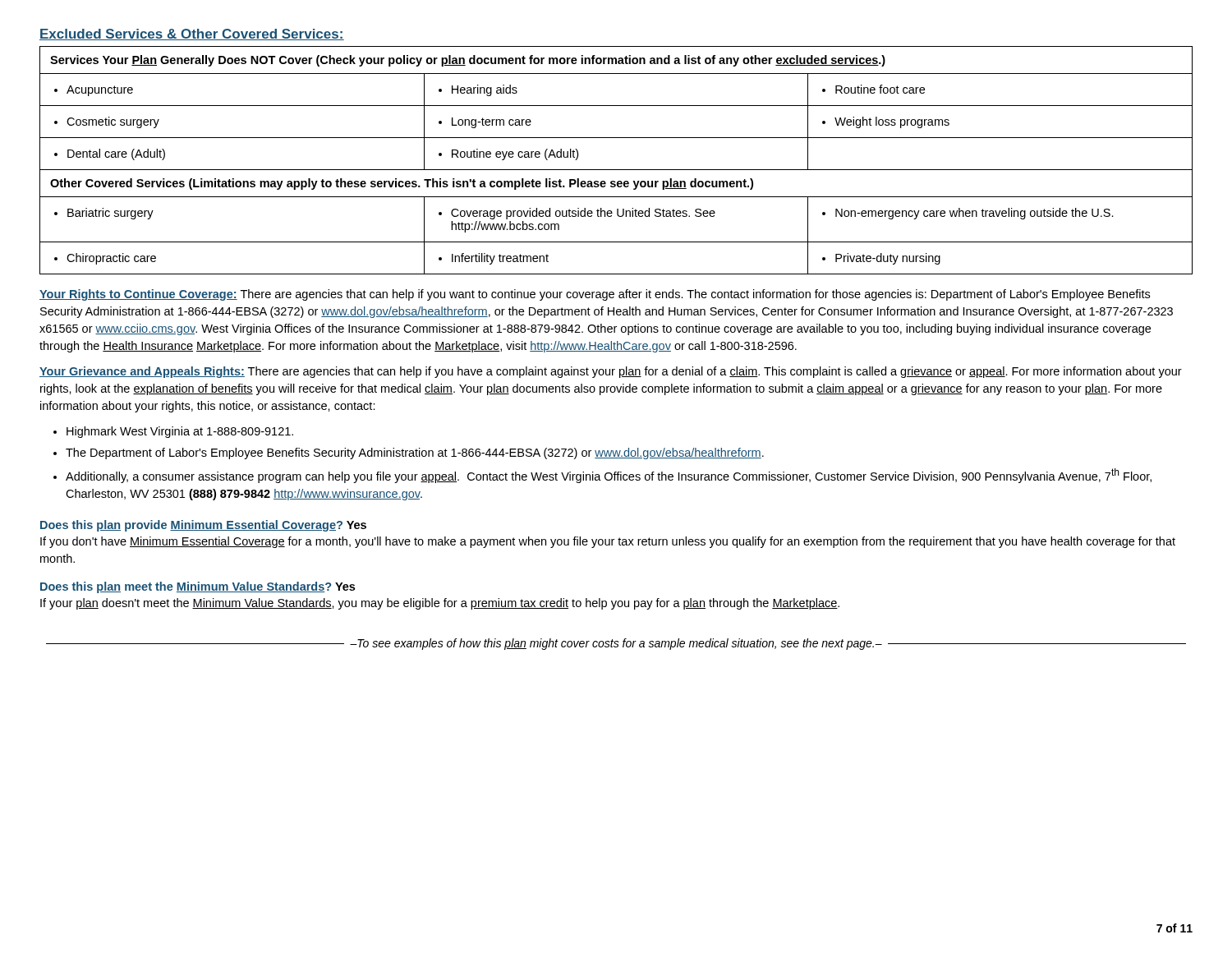Screen dimensions: 953x1232
Task: Find the section header on this page that starts "Does this plan provide Minimum"
Action: point(203,525)
